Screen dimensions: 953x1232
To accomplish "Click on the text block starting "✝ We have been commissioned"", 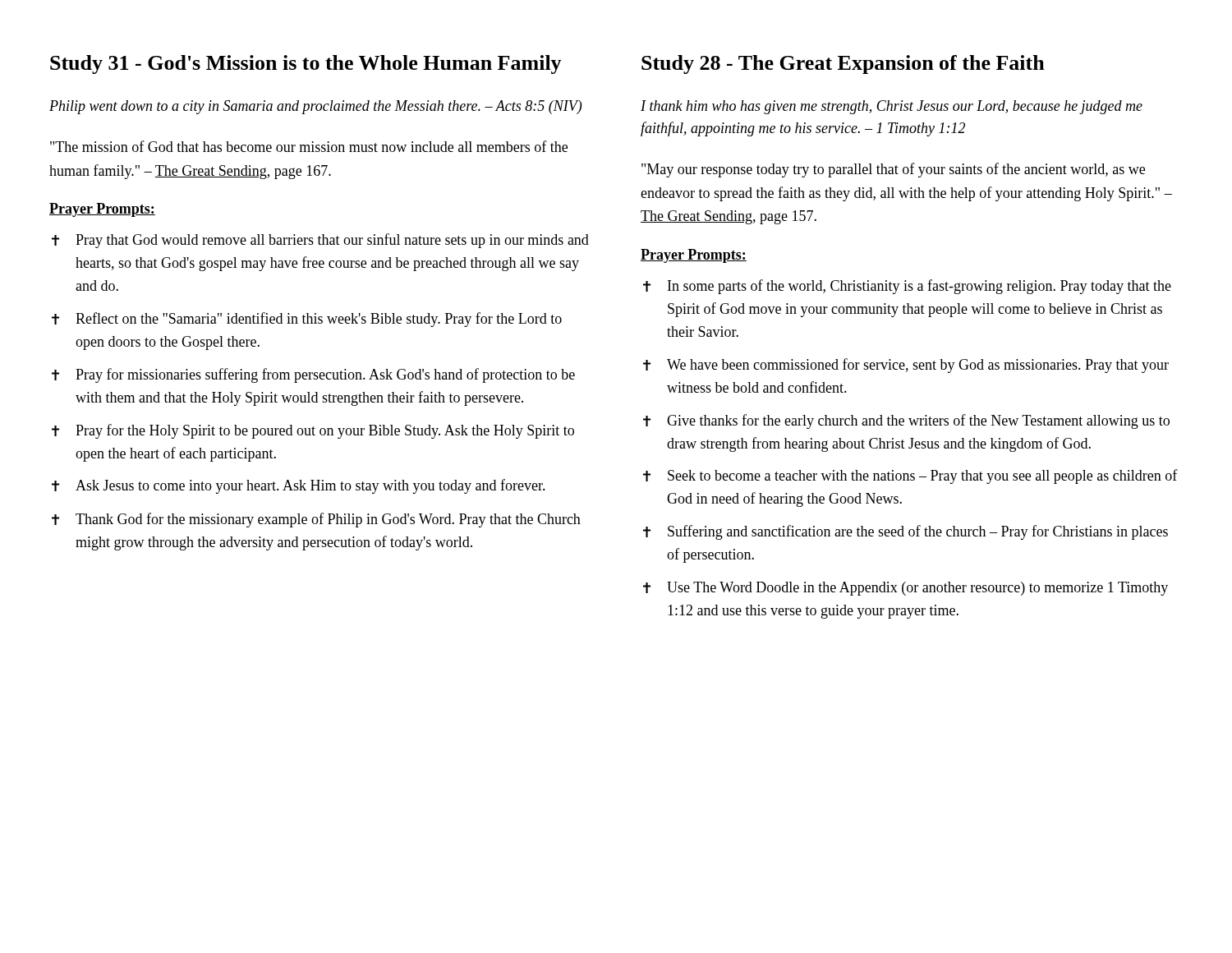I will click(x=912, y=377).
